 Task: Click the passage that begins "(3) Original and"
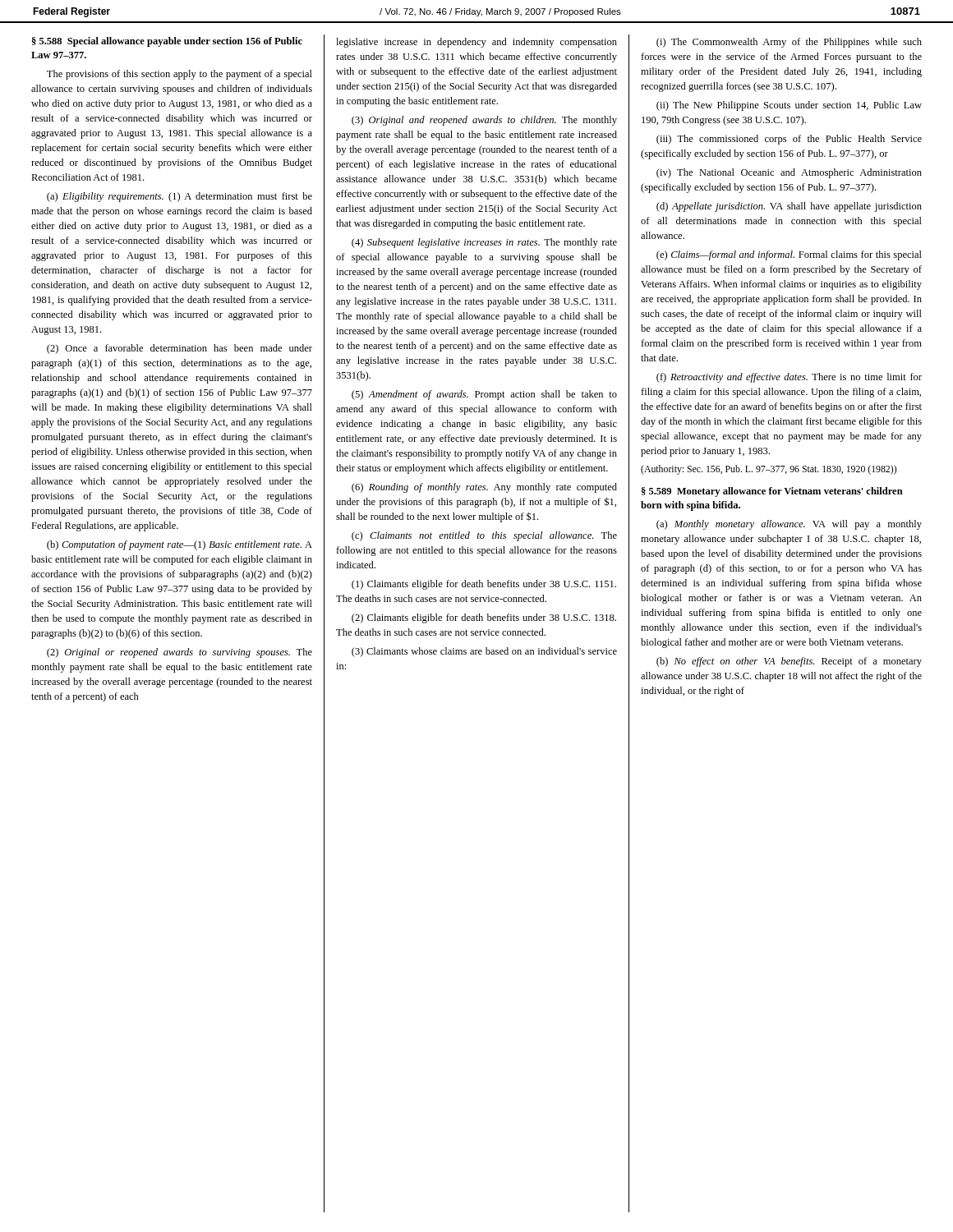click(x=476, y=172)
